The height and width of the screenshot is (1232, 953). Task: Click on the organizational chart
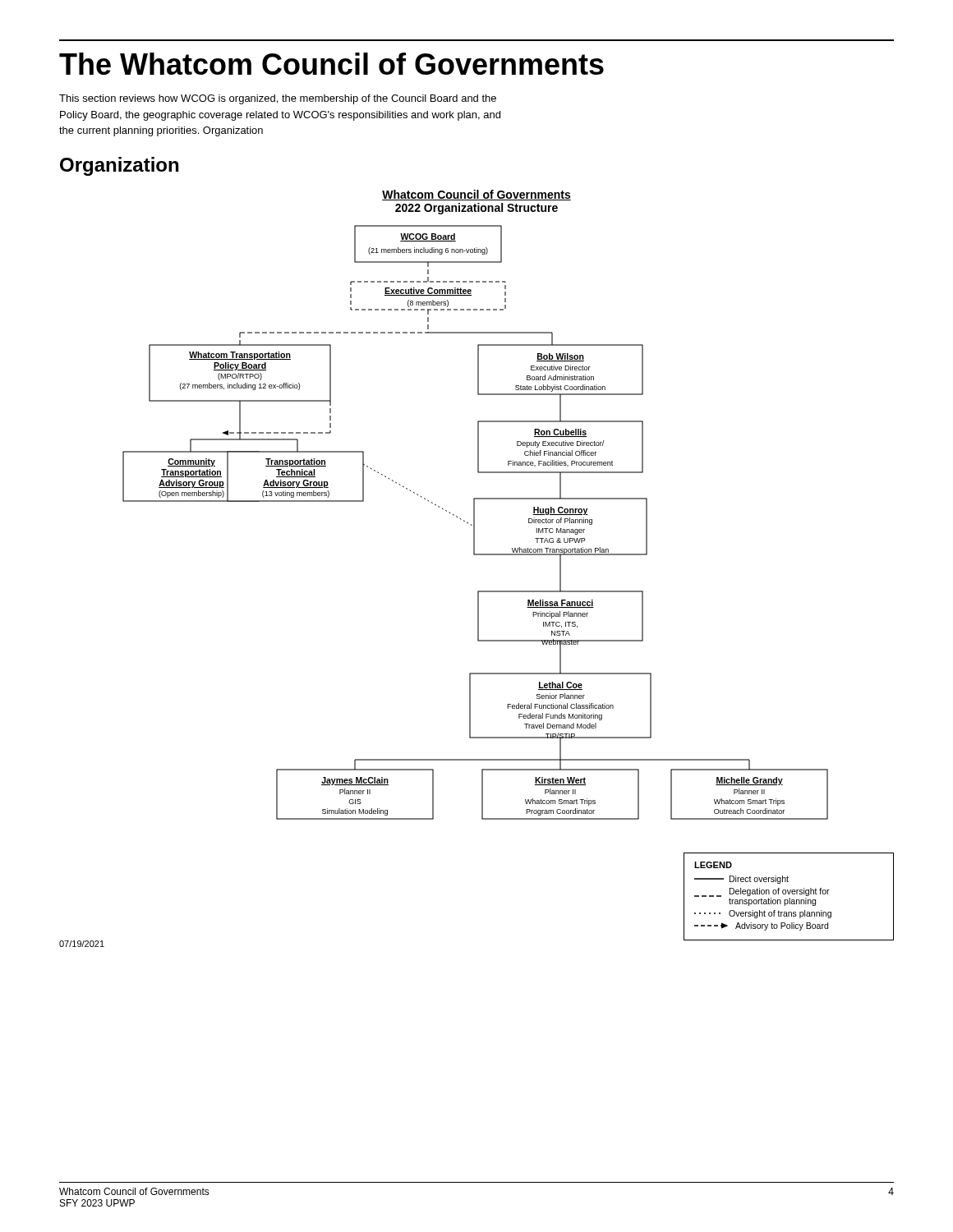pos(476,605)
